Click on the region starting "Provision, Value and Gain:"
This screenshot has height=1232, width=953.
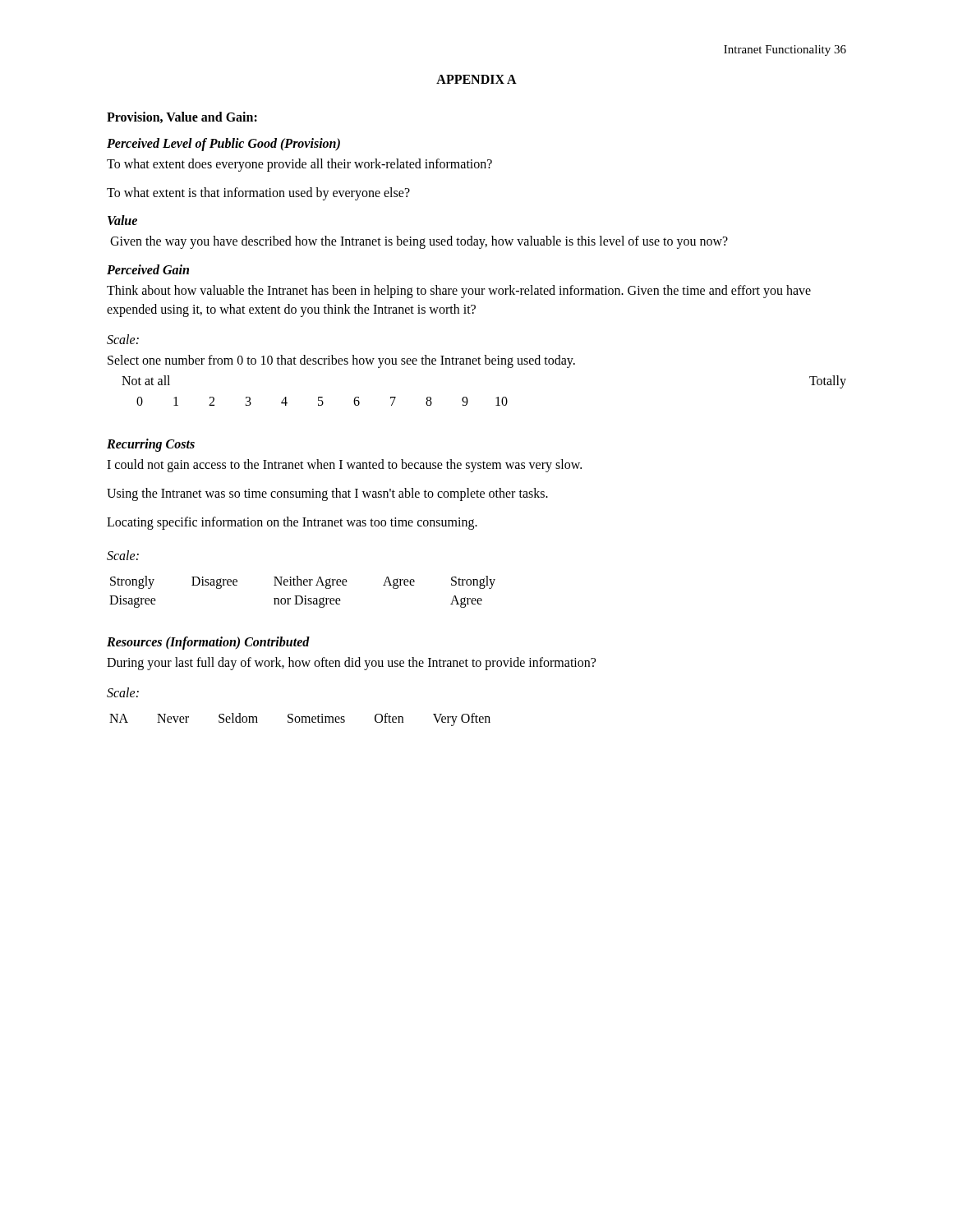pos(182,117)
